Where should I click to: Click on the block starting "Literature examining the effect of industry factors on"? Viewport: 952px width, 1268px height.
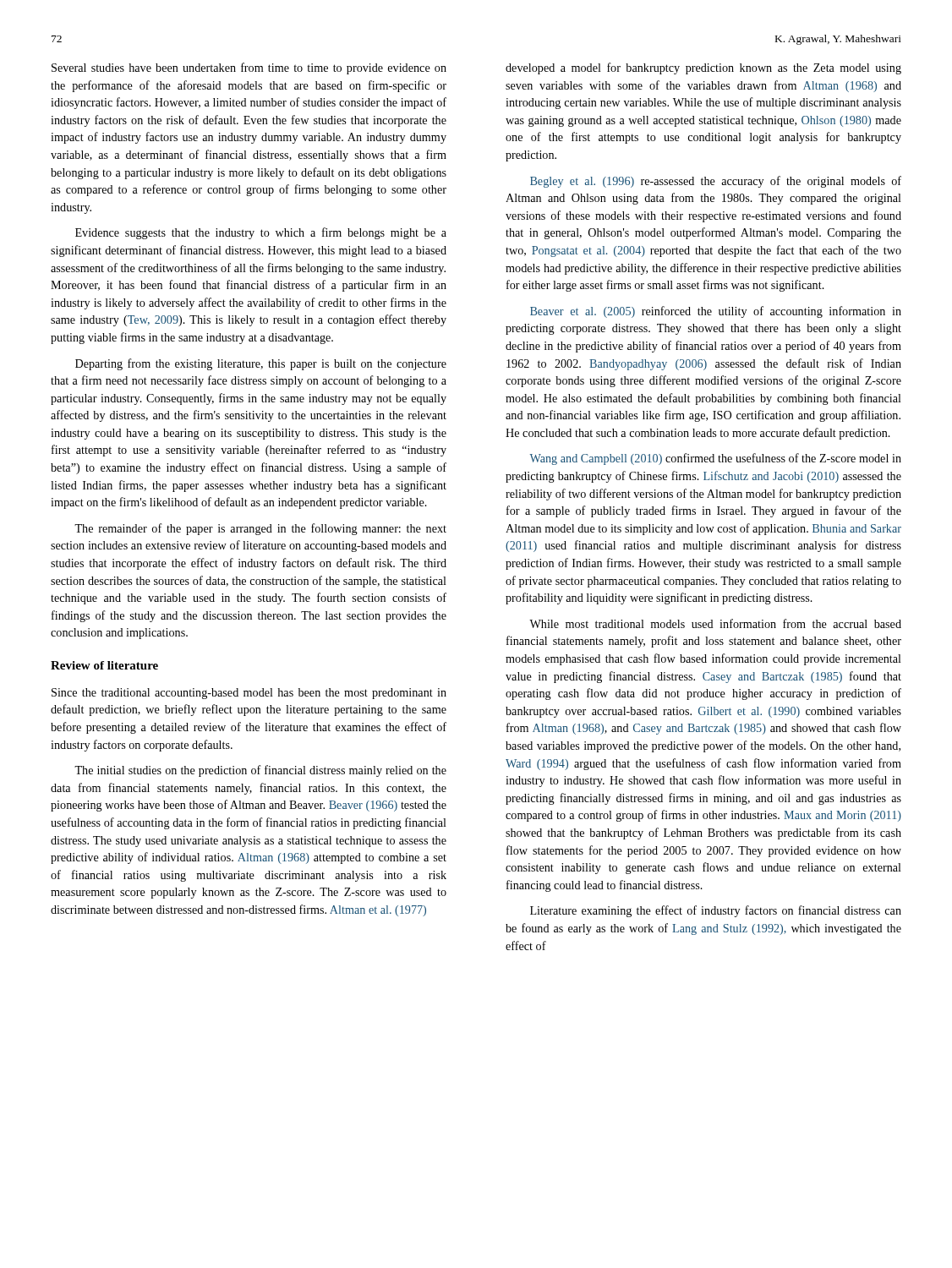click(703, 928)
